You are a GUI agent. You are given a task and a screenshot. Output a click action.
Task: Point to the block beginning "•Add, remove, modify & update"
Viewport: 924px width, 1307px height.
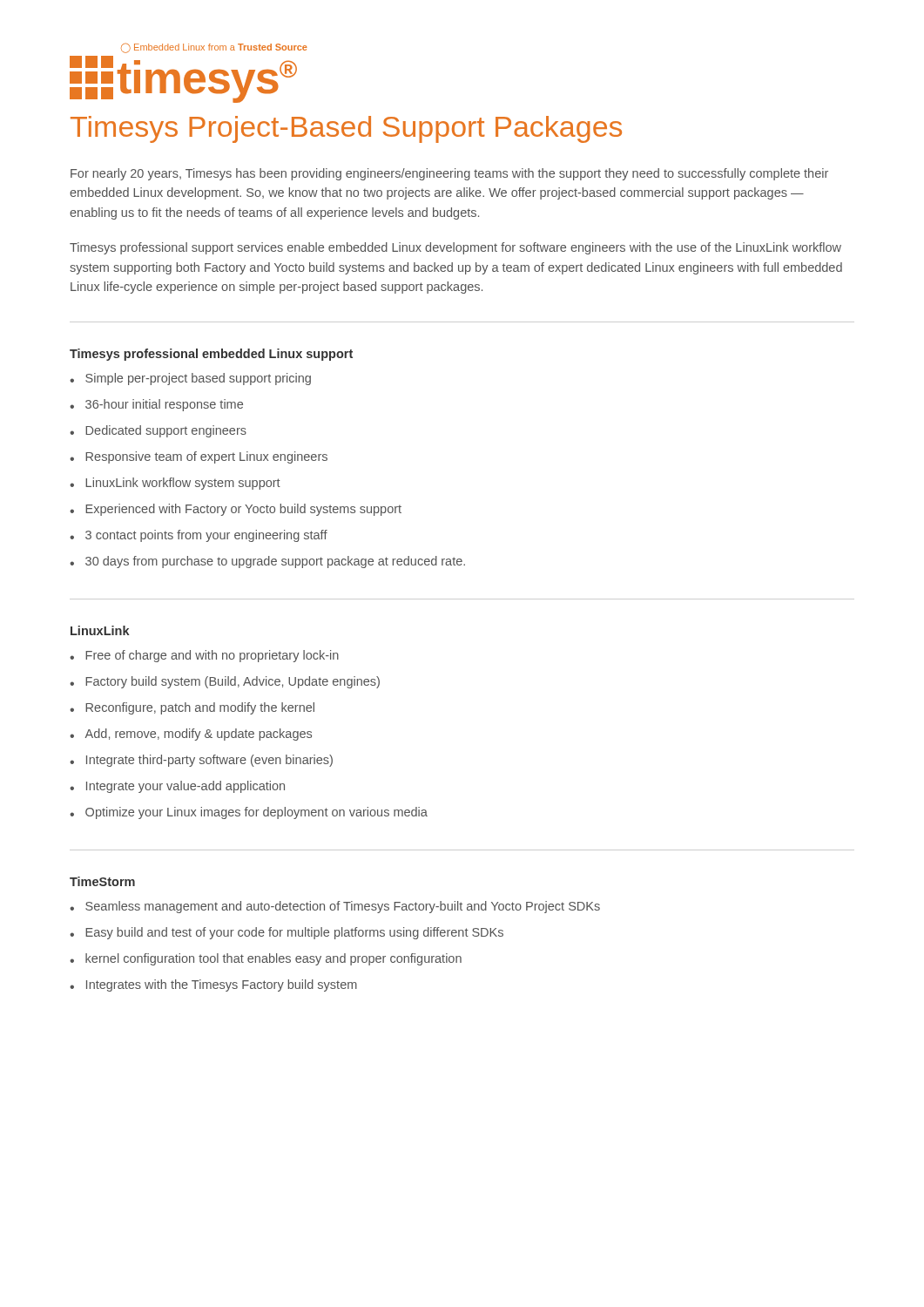coord(191,736)
